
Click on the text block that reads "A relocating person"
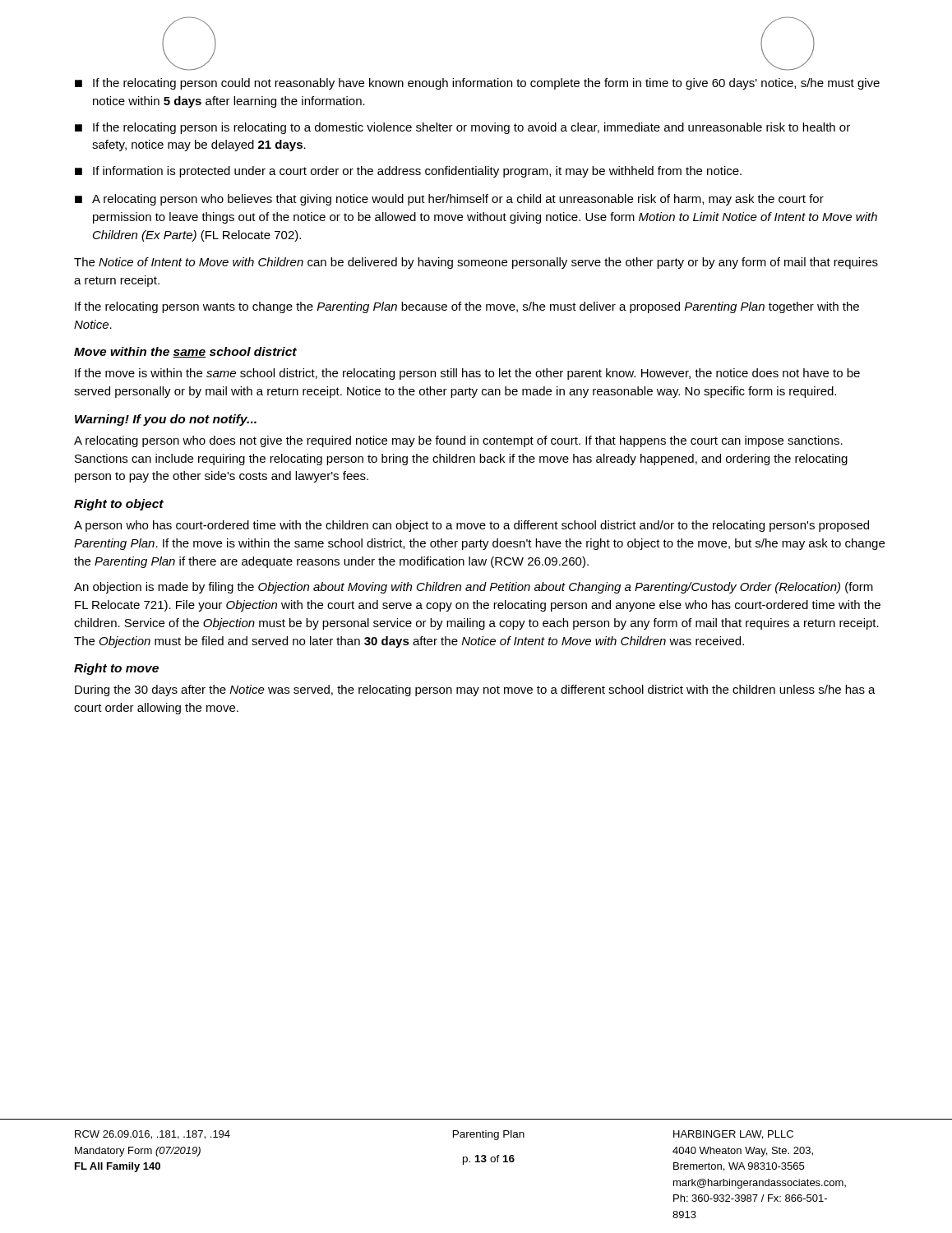480,458
